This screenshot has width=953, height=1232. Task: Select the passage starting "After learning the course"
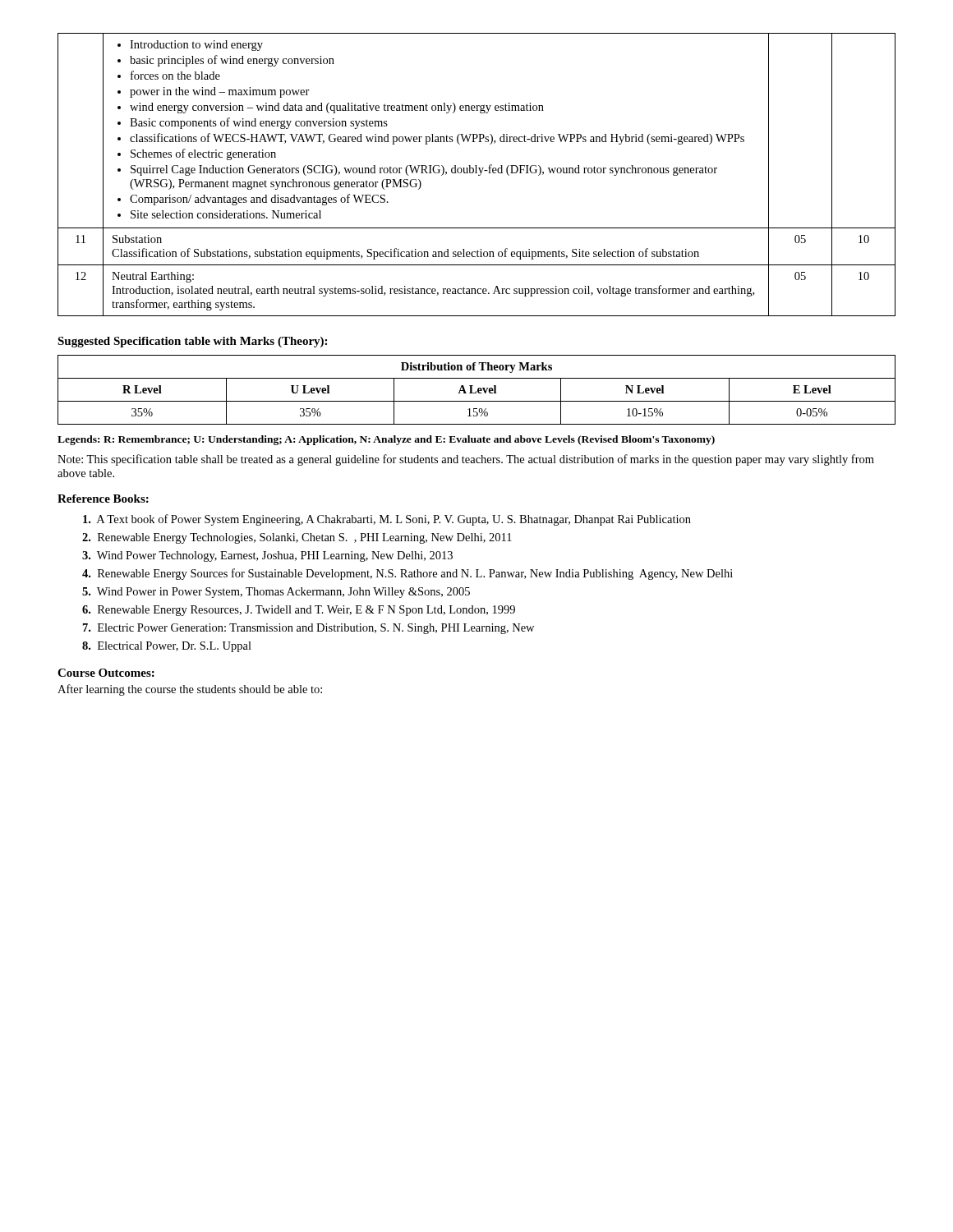click(190, 689)
